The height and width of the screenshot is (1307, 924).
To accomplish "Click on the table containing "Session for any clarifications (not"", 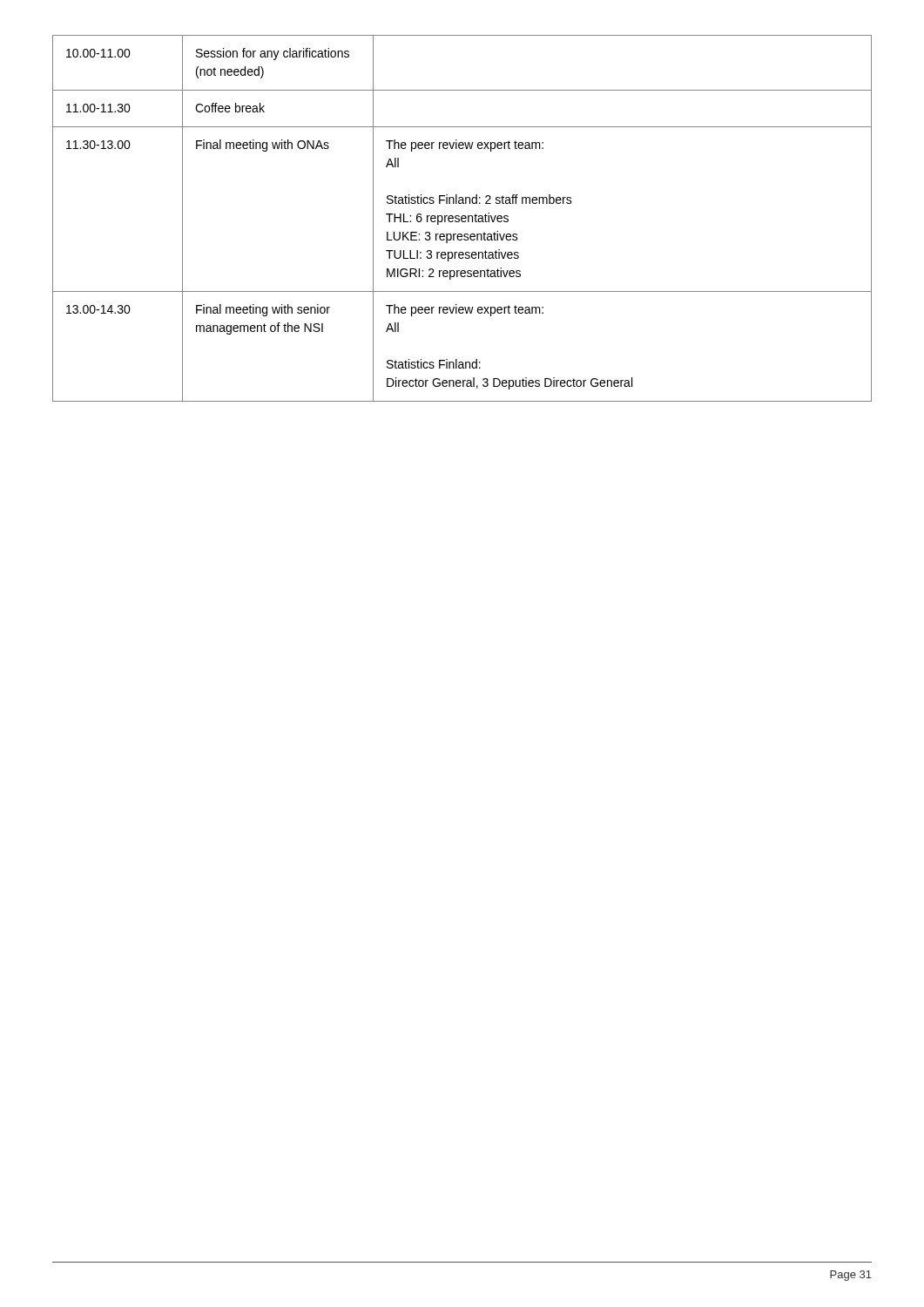I will 462,218.
